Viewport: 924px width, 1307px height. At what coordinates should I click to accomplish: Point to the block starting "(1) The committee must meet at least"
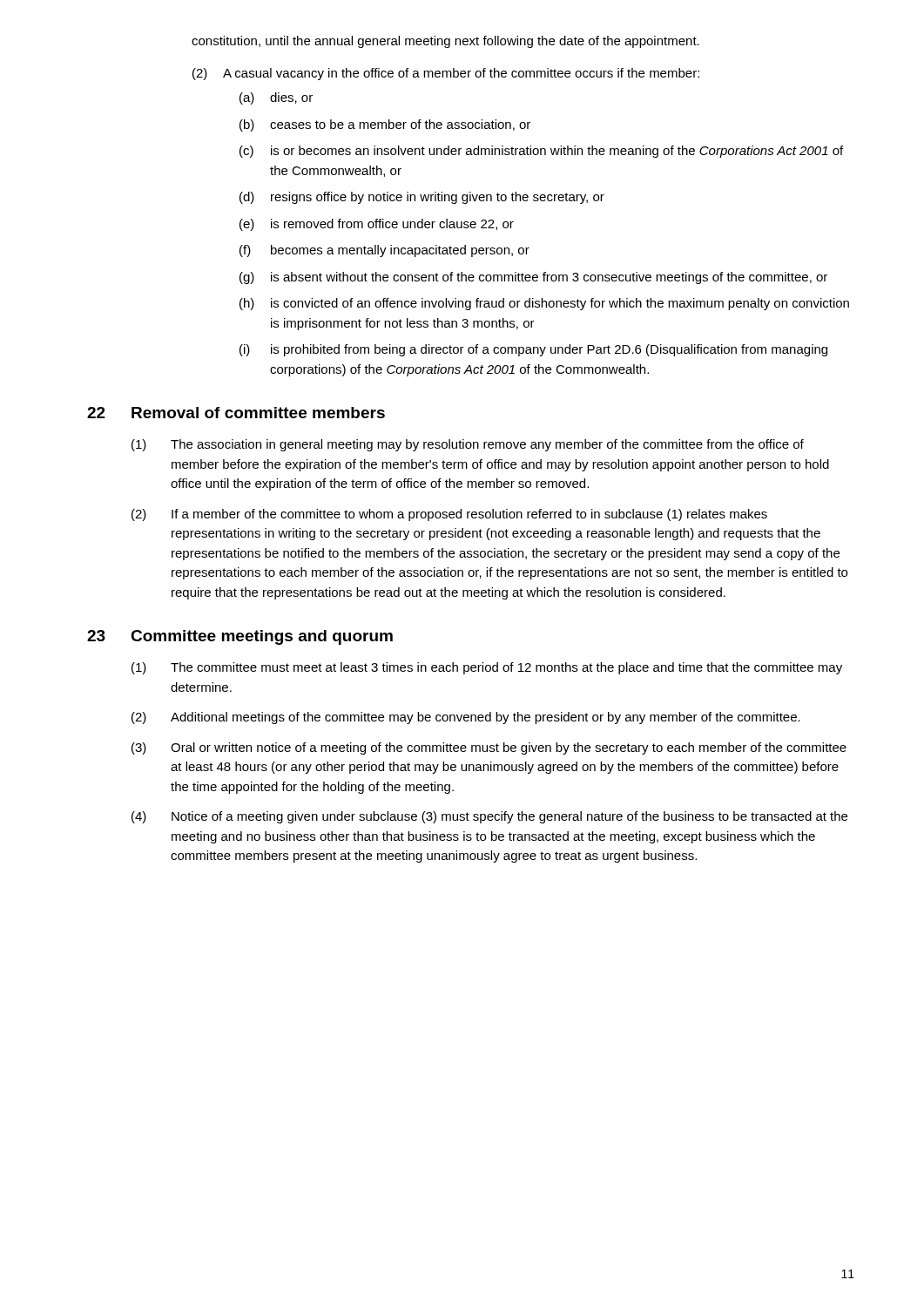click(492, 677)
